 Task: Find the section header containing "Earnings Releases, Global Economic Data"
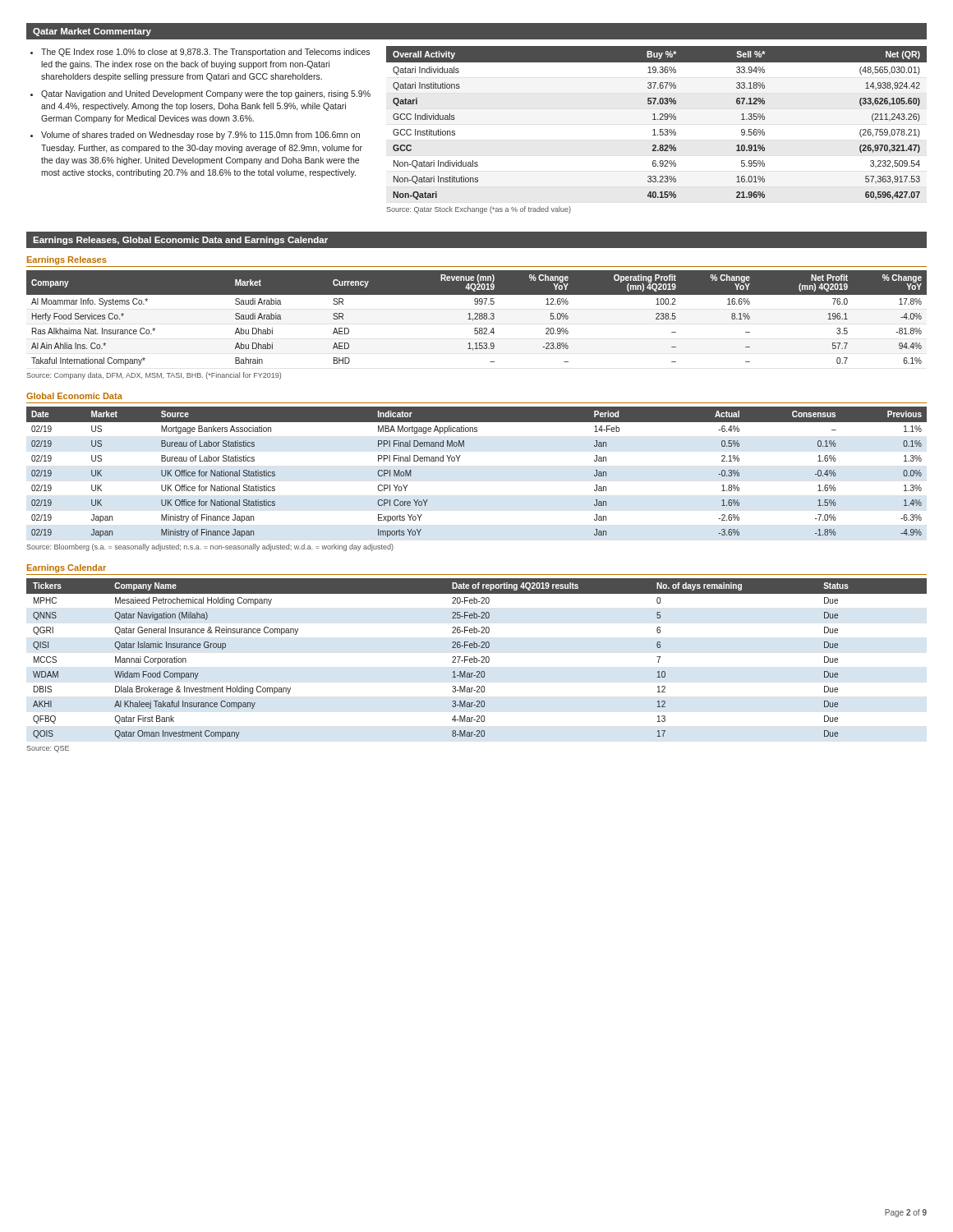click(180, 240)
